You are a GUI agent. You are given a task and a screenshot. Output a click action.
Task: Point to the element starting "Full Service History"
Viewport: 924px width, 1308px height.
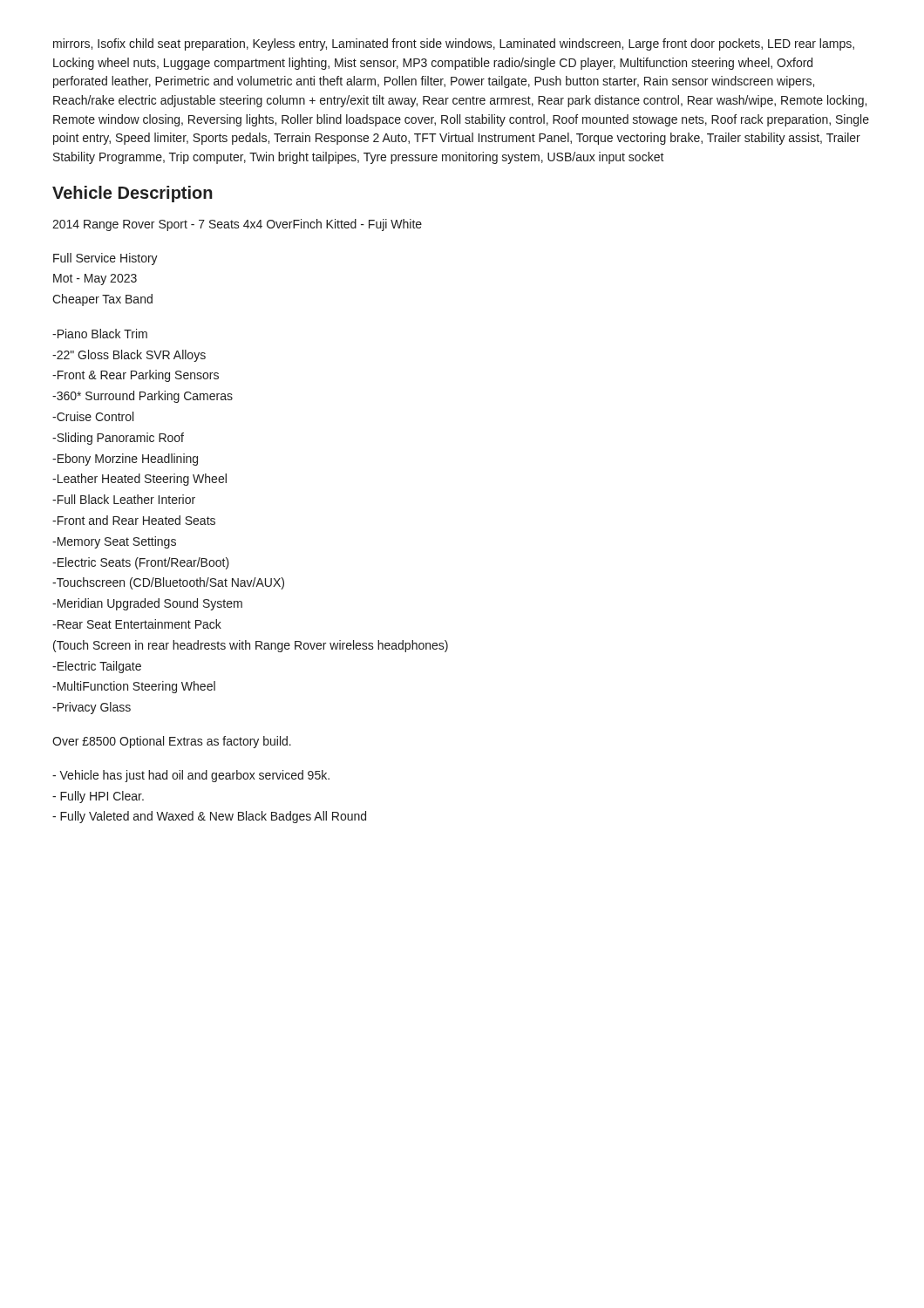(x=105, y=278)
